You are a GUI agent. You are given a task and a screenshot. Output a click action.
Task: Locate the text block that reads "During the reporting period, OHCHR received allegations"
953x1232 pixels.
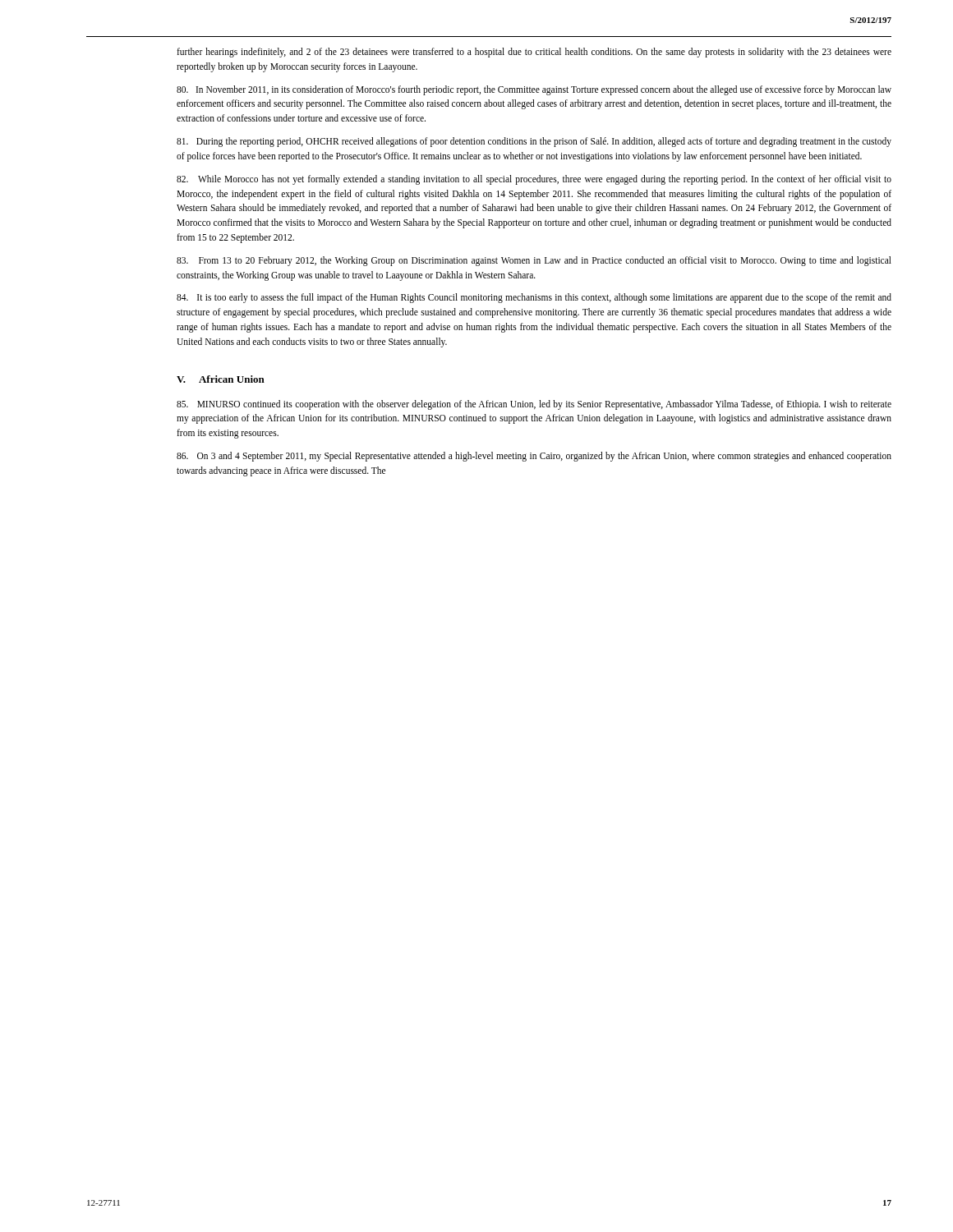(534, 149)
